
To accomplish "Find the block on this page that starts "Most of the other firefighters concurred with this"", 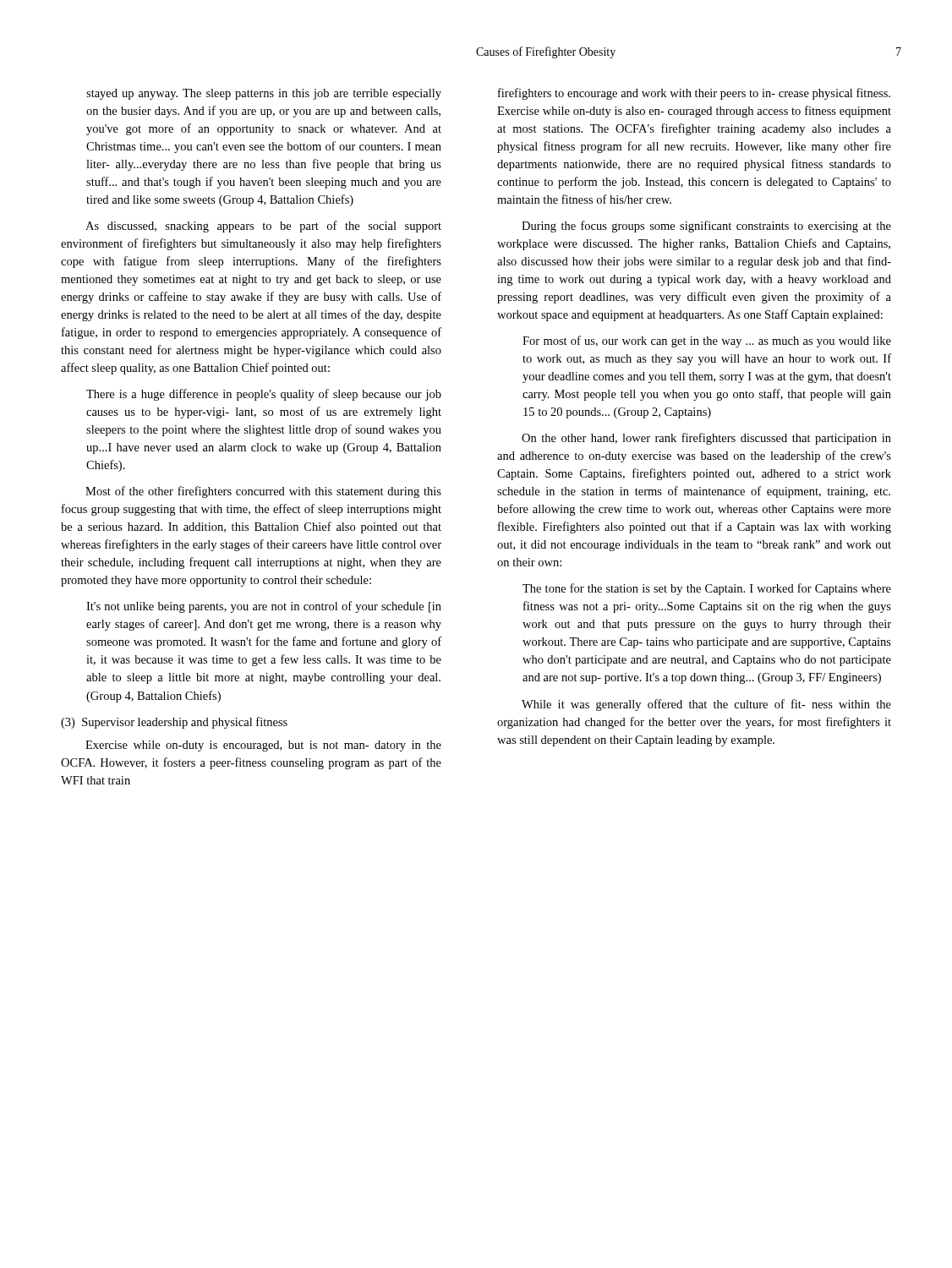I will click(x=251, y=536).
